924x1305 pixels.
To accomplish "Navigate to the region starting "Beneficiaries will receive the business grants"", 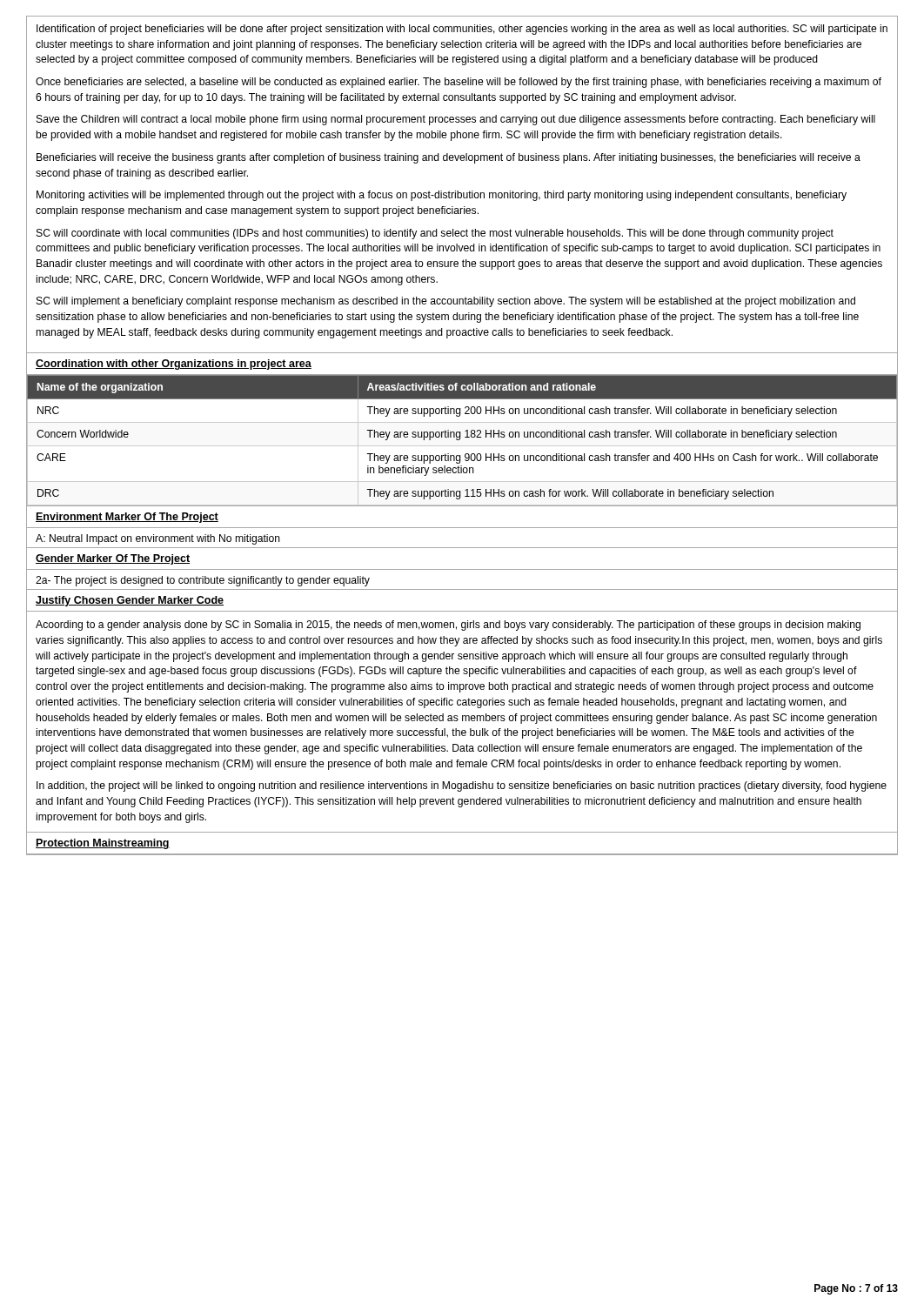I will [x=448, y=165].
